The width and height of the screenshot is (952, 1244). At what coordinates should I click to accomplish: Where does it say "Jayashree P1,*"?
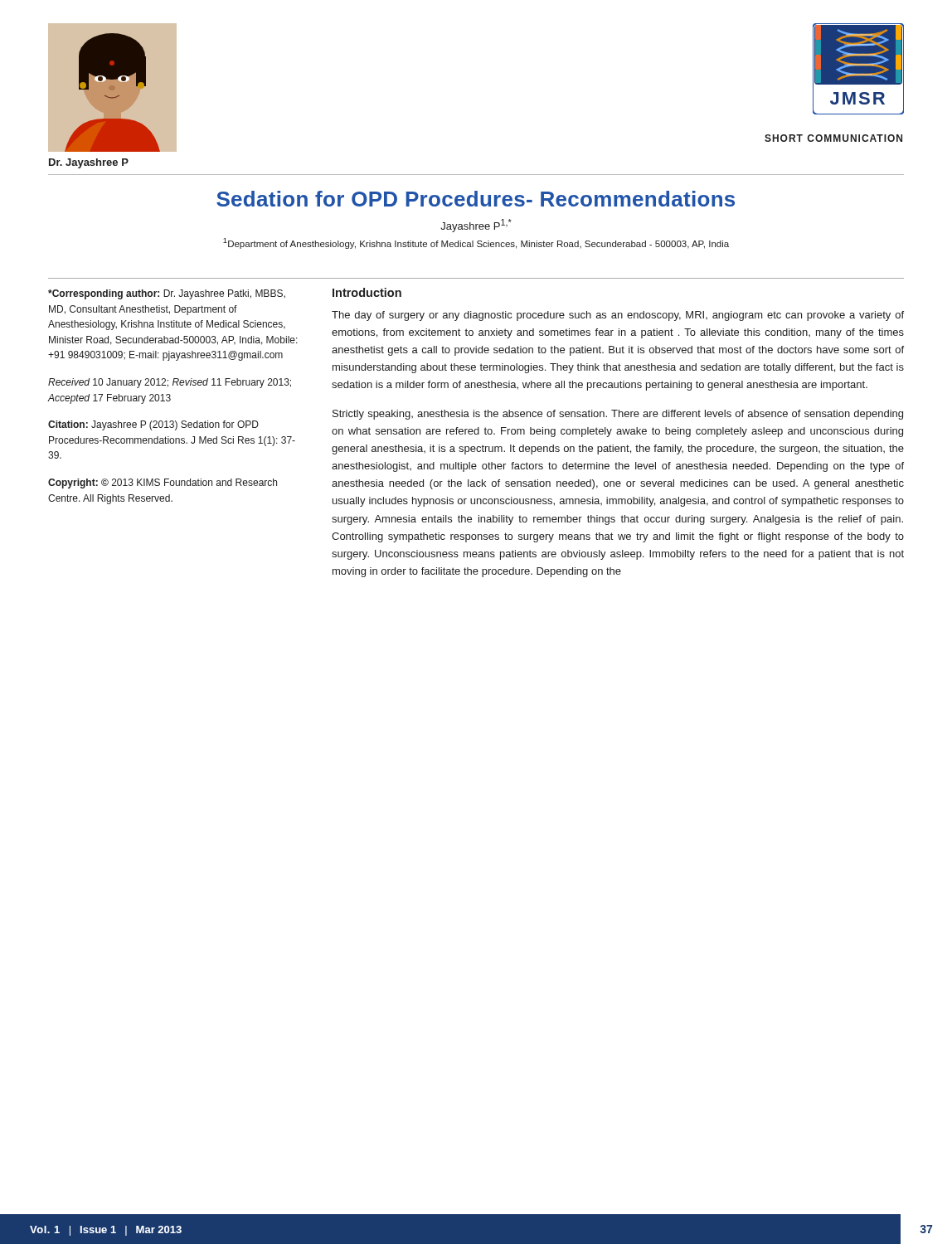point(476,225)
